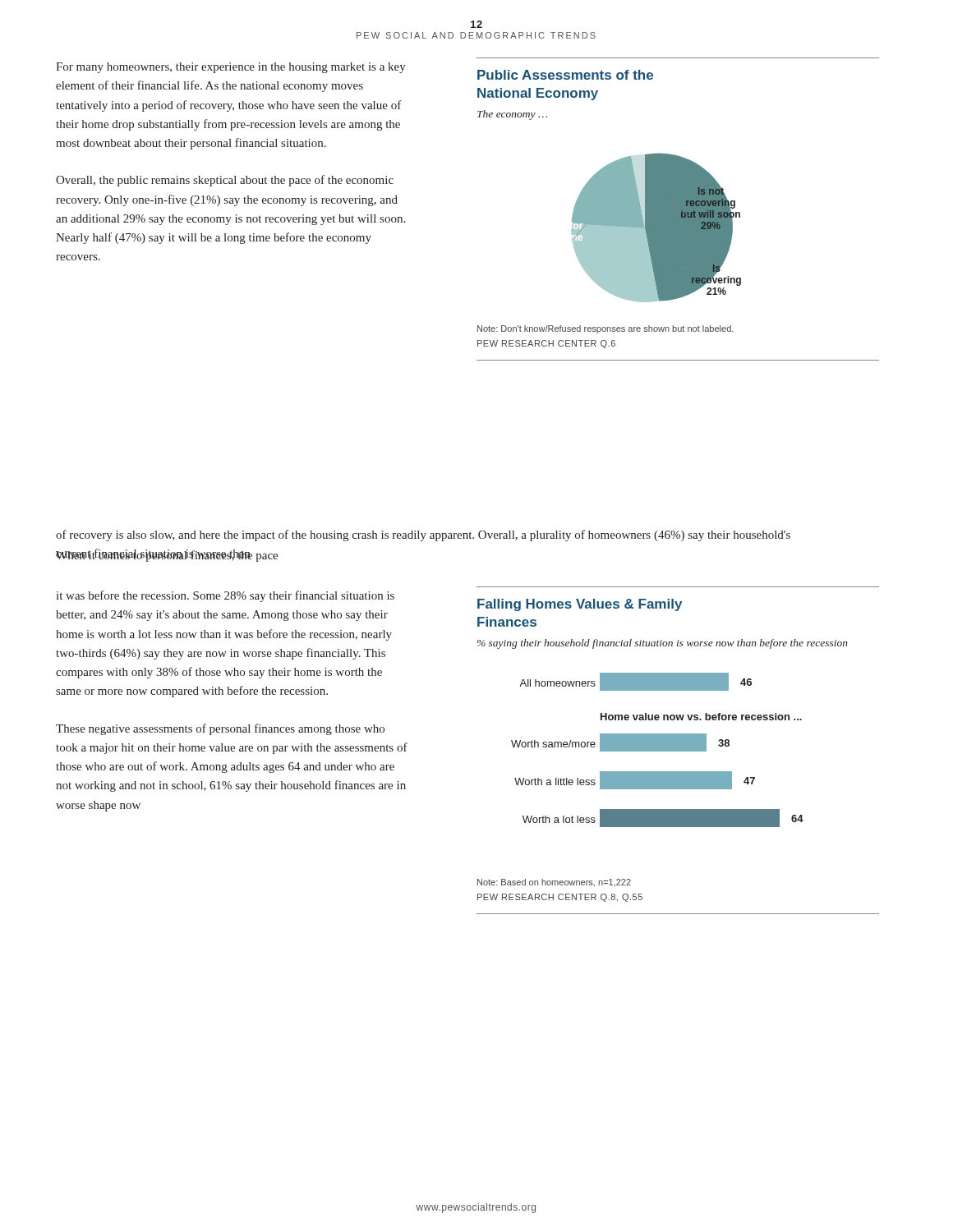The width and height of the screenshot is (953, 1232).
Task: Click on the caption containing "PEW RESEARCH CENTER Q.6"
Action: [546, 343]
